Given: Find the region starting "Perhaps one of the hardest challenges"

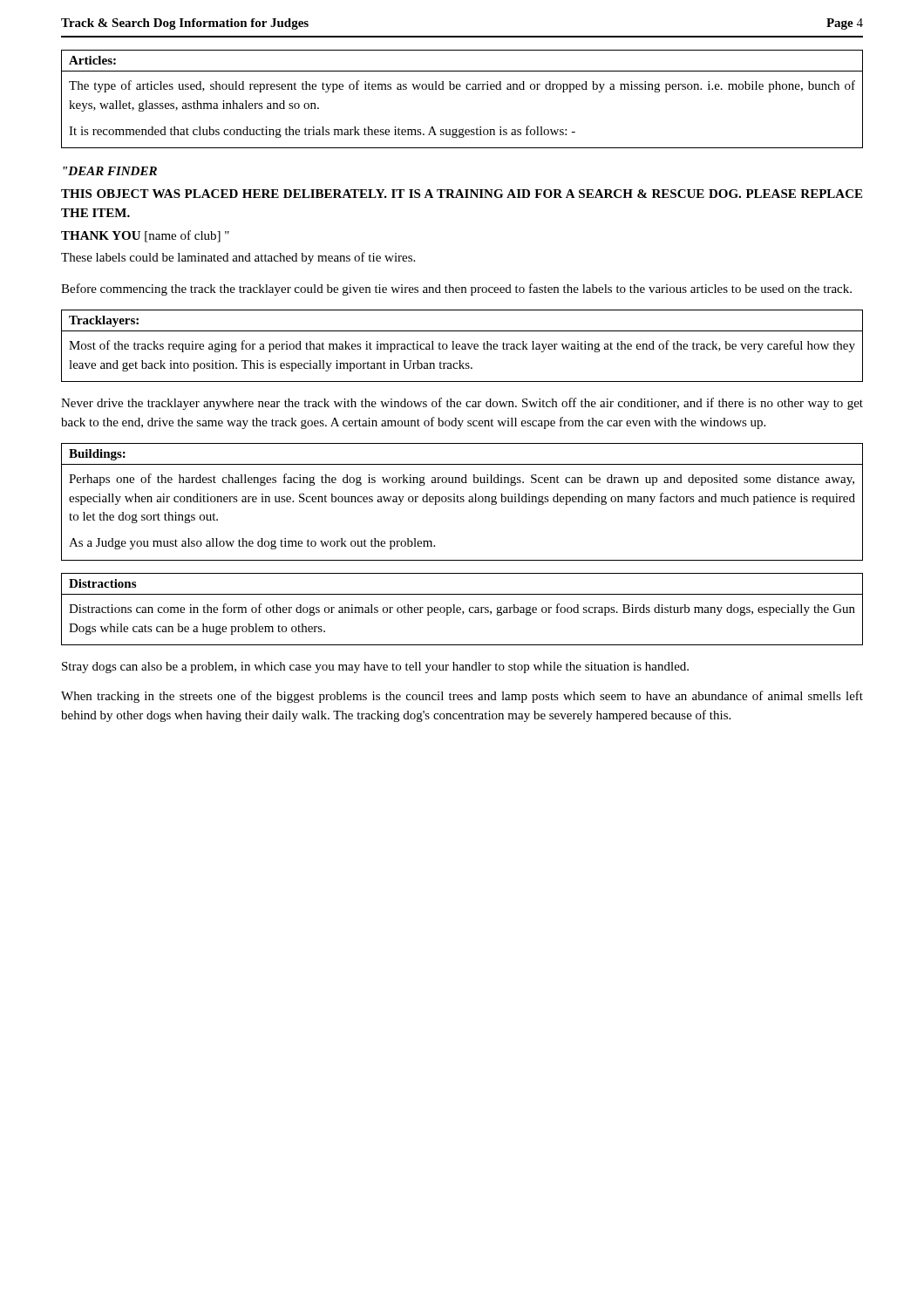Looking at the screenshot, I should (x=462, y=497).
